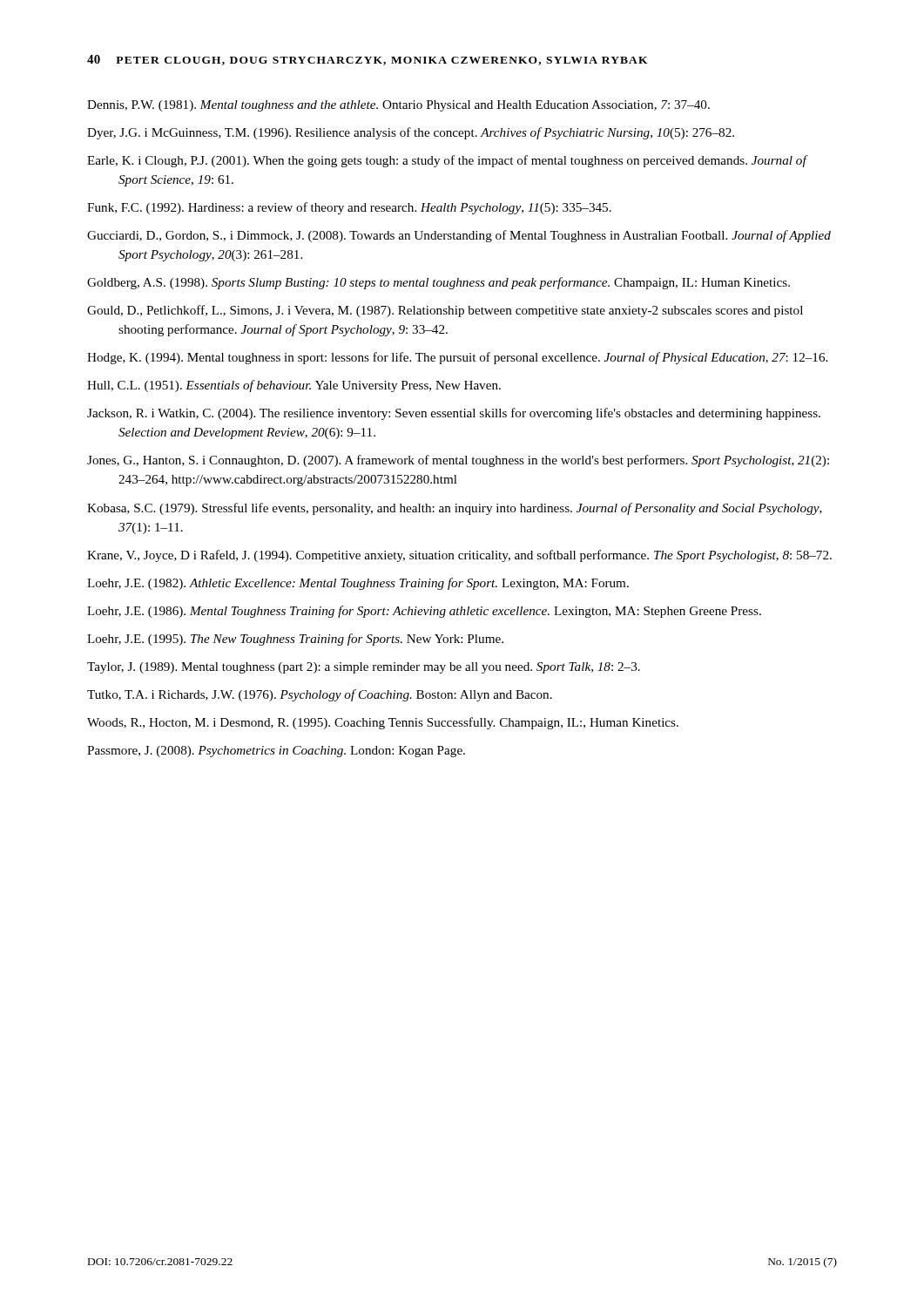Click on the list item that reads "Loehr, J.E. (1995). The"
The height and width of the screenshot is (1307, 924).
click(296, 638)
